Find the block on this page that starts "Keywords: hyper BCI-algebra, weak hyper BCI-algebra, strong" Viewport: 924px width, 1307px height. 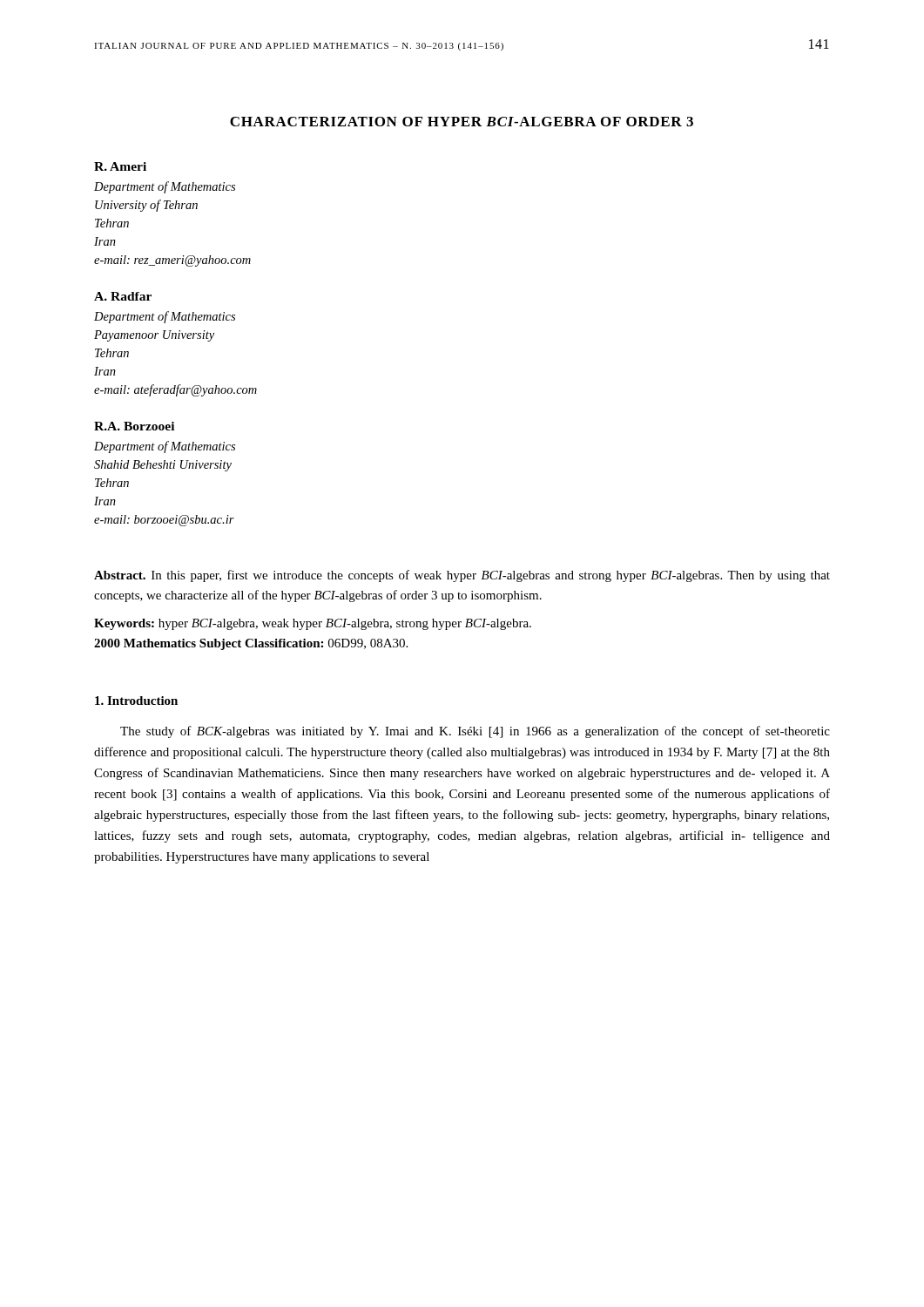point(462,634)
